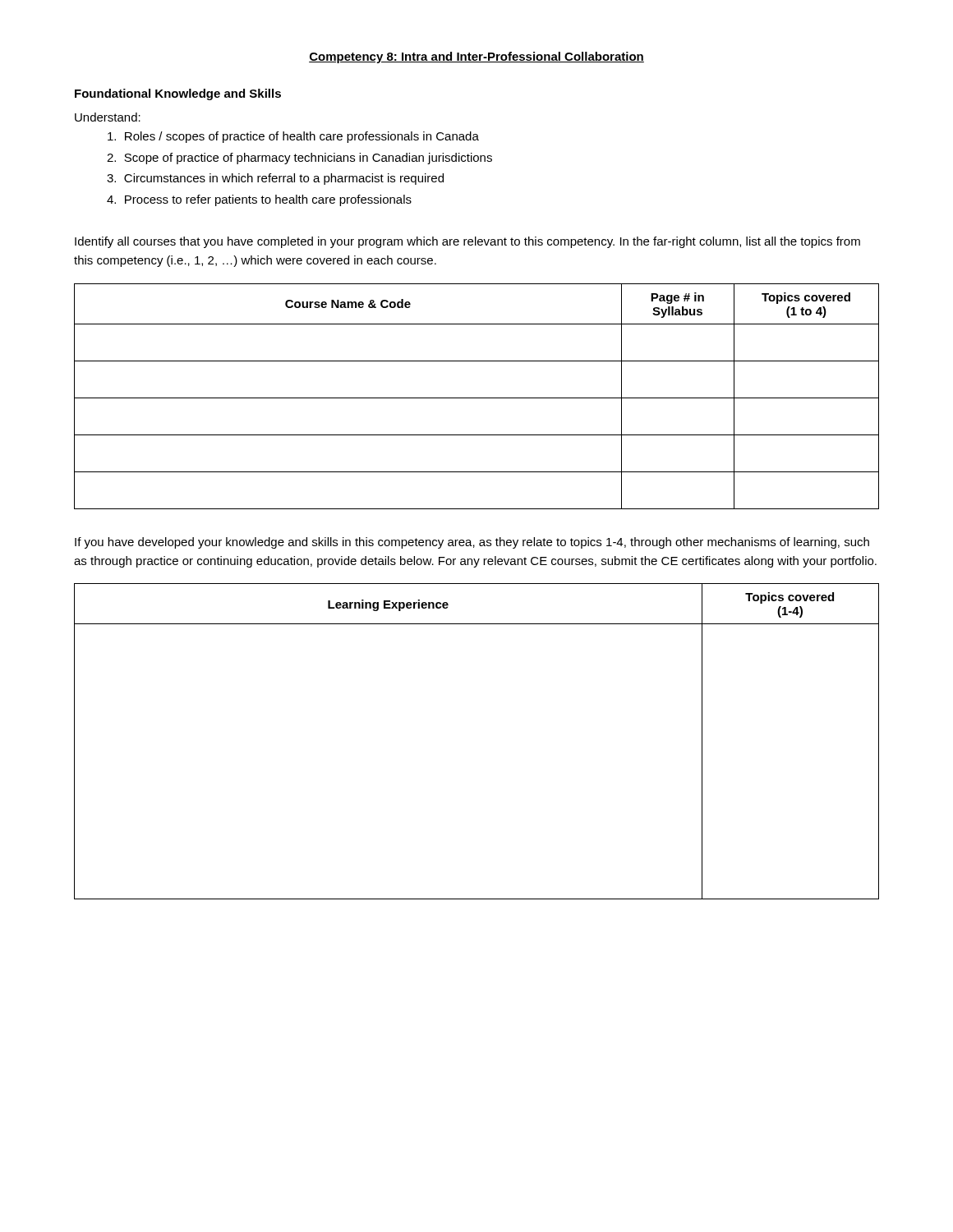Locate the list item with the text "2. Scope of practice of pharmacy"

pyautogui.click(x=300, y=157)
